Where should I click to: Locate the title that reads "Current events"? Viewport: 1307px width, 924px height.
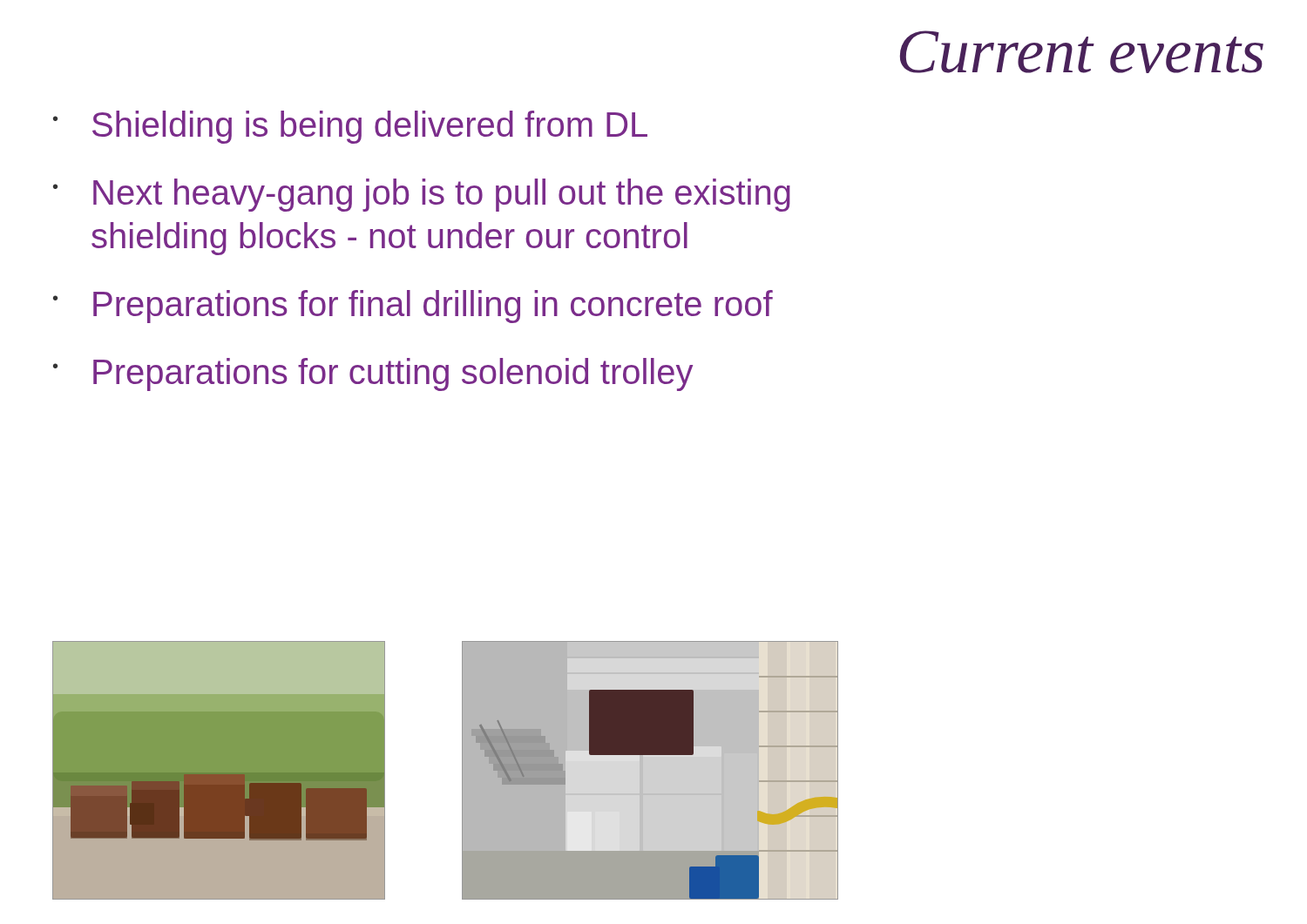pos(1081,51)
